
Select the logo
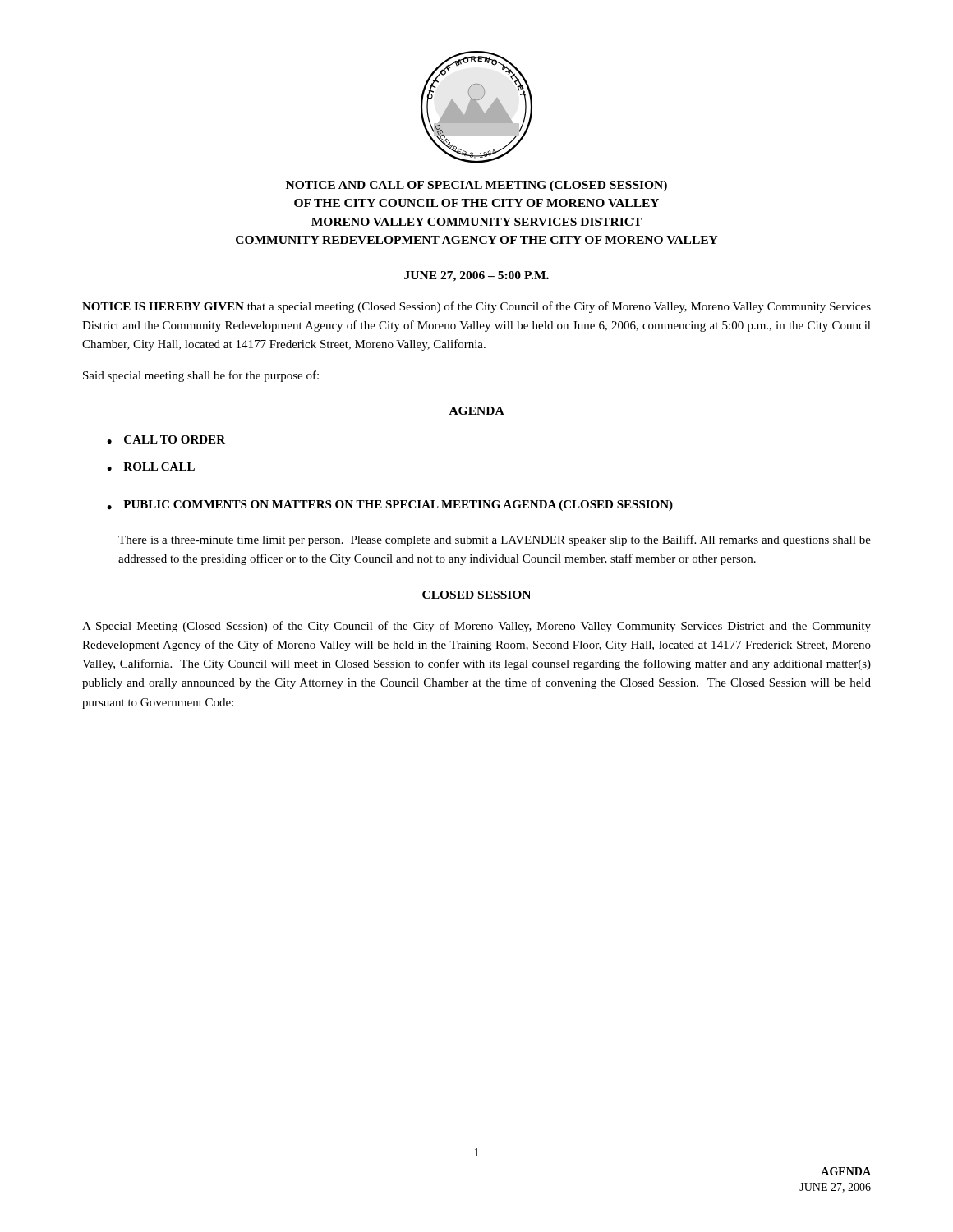click(x=476, y=108)
